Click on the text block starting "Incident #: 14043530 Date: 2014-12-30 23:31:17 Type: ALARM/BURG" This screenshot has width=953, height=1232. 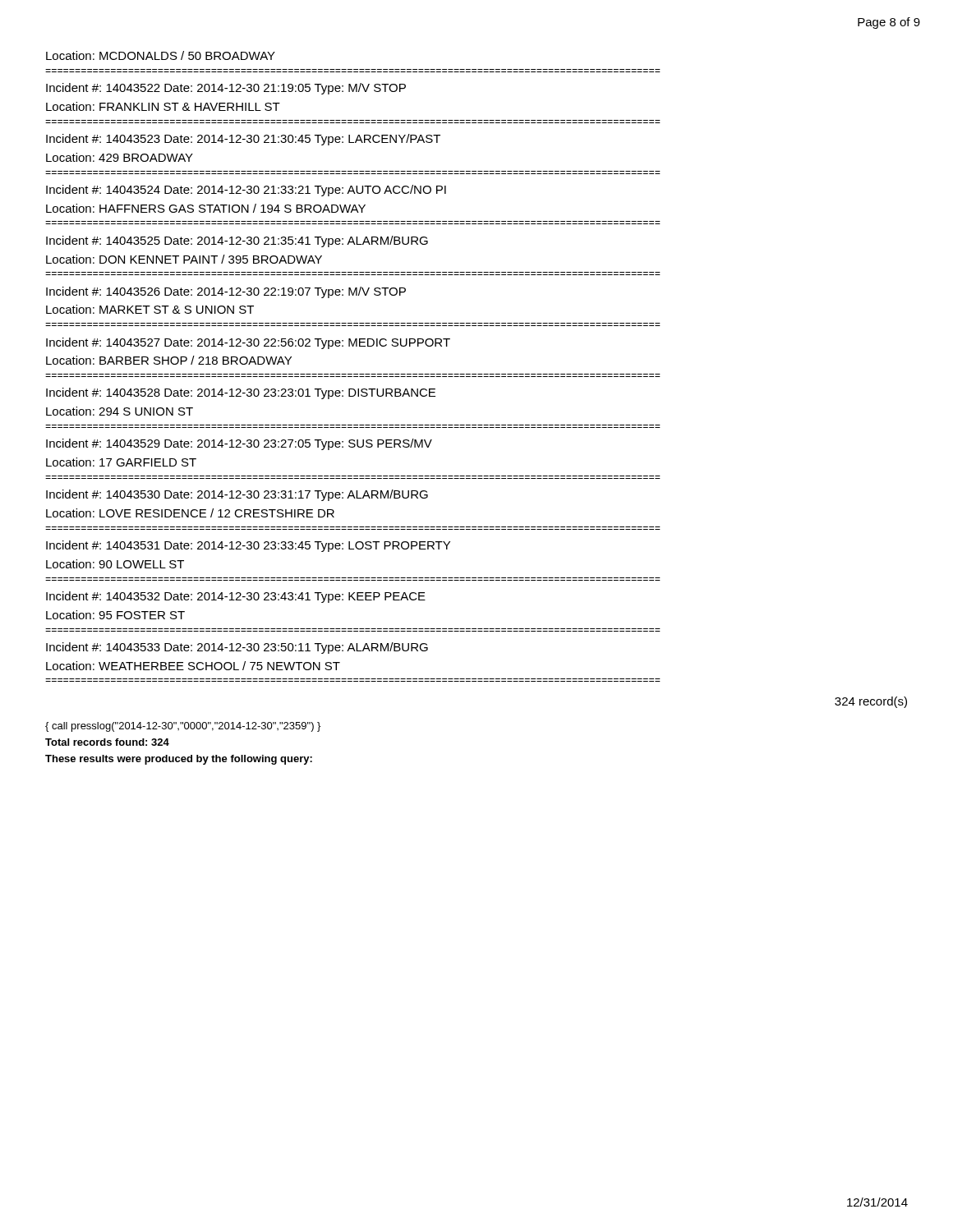click(237, 495)
